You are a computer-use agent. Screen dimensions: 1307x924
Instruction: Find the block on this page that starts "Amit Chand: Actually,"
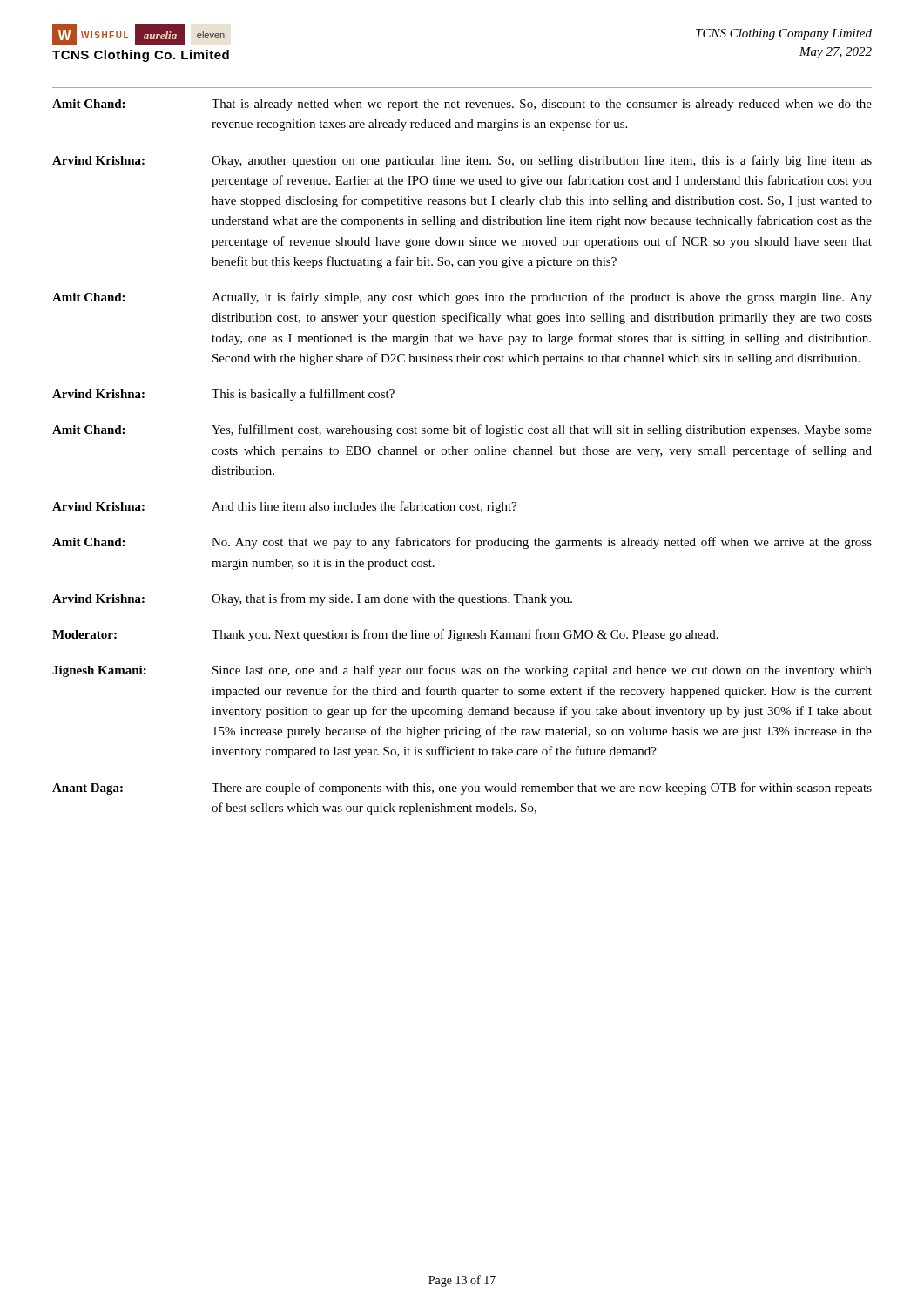pyautogui.click(x=462, y=328)
